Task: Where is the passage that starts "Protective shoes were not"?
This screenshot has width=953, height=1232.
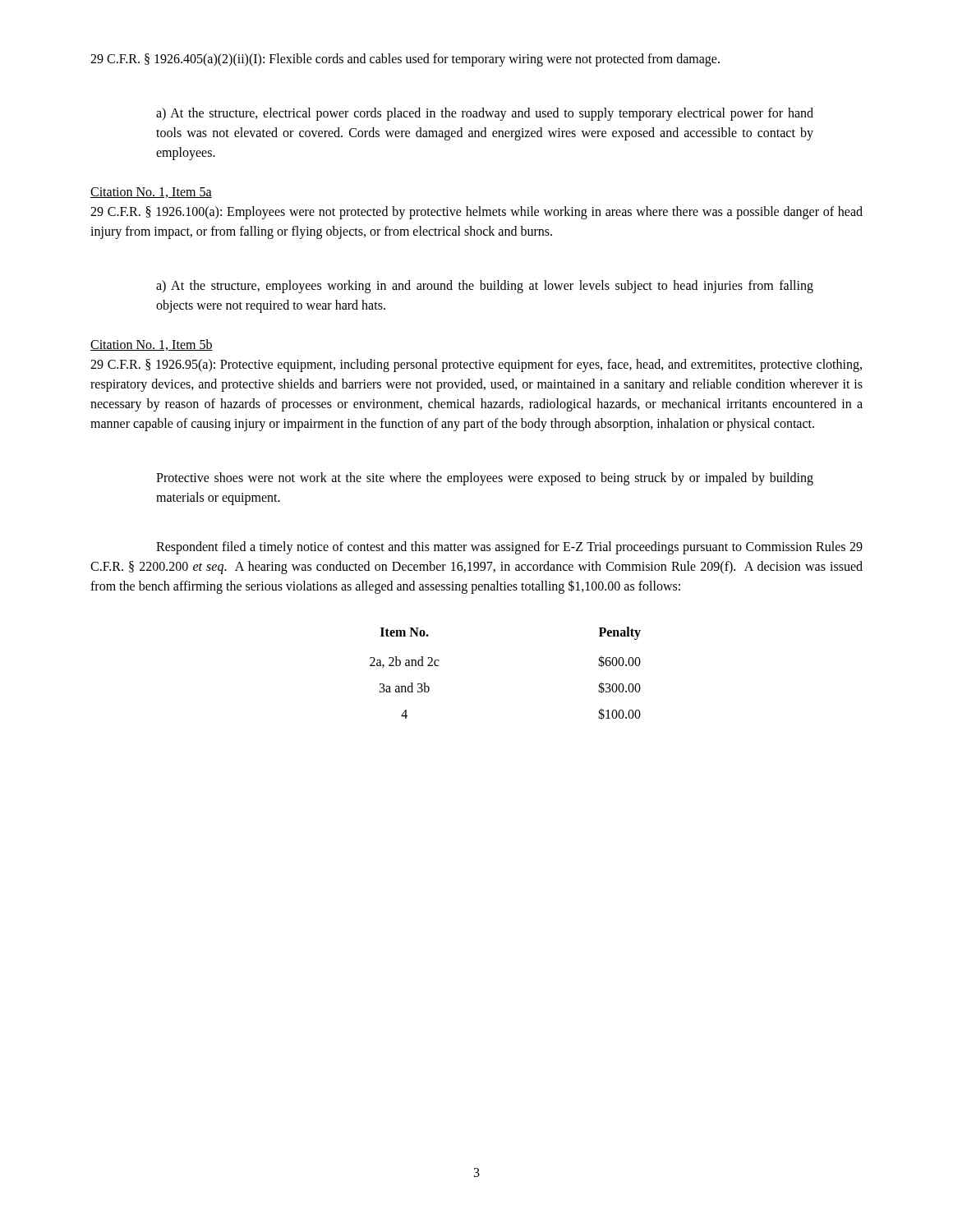Action: (485, 487)
